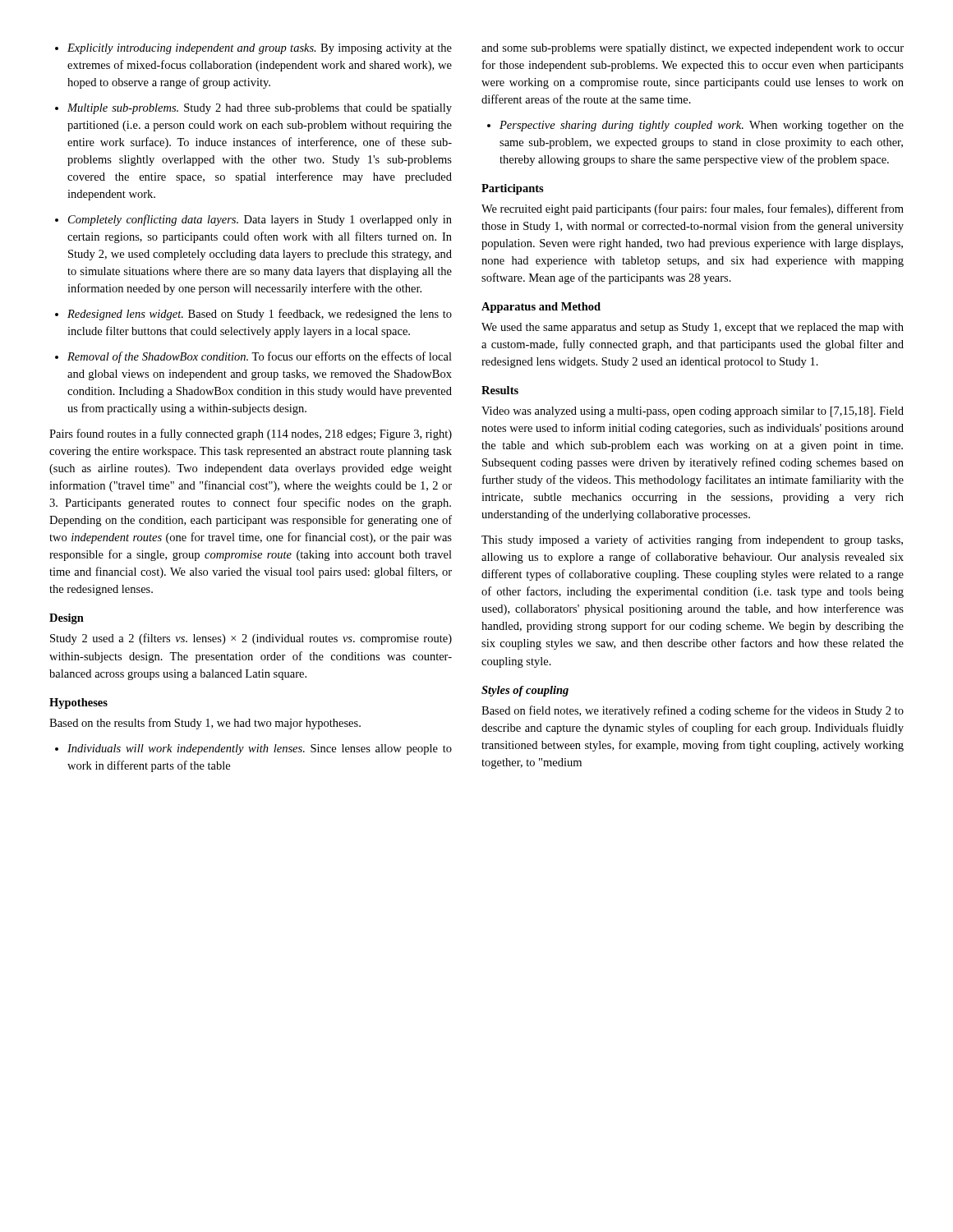
Task: Point to the block beginning "Perspective sharing during tightly coupled work. When"
Action: 702,143
